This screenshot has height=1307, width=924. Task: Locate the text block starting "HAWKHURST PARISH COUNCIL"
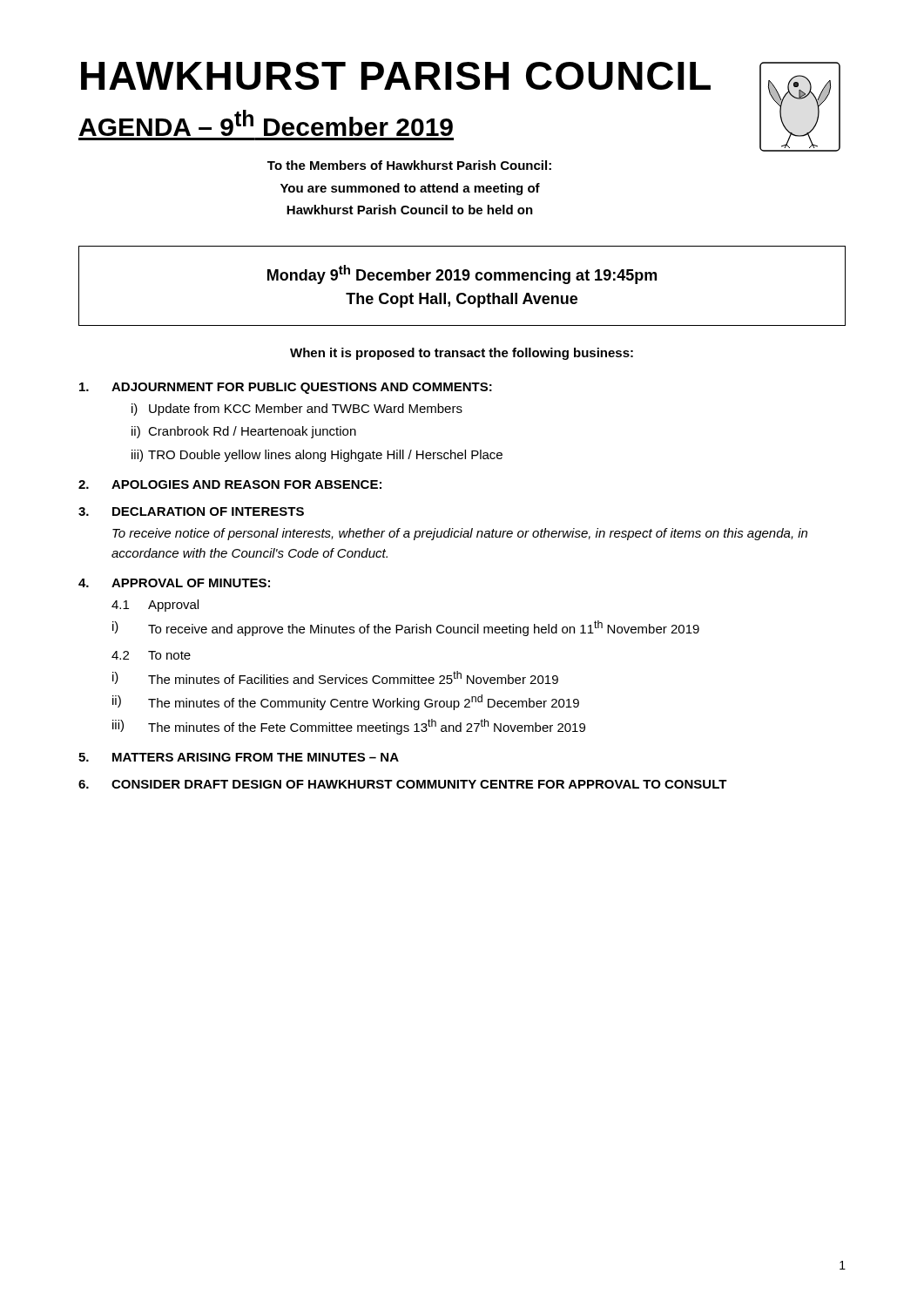[410, 76]
